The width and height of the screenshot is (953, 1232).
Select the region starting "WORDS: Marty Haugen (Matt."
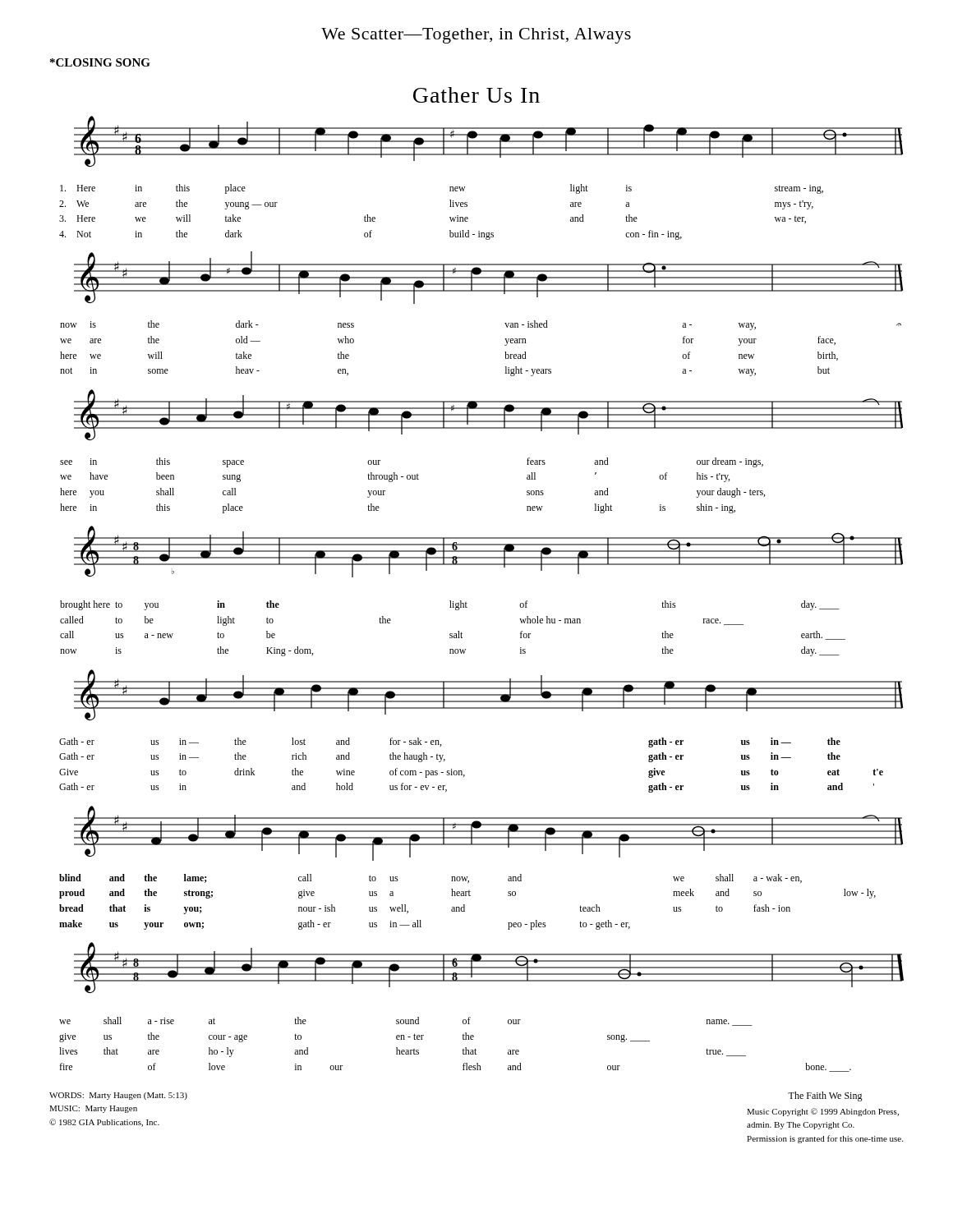(118, 1108)
